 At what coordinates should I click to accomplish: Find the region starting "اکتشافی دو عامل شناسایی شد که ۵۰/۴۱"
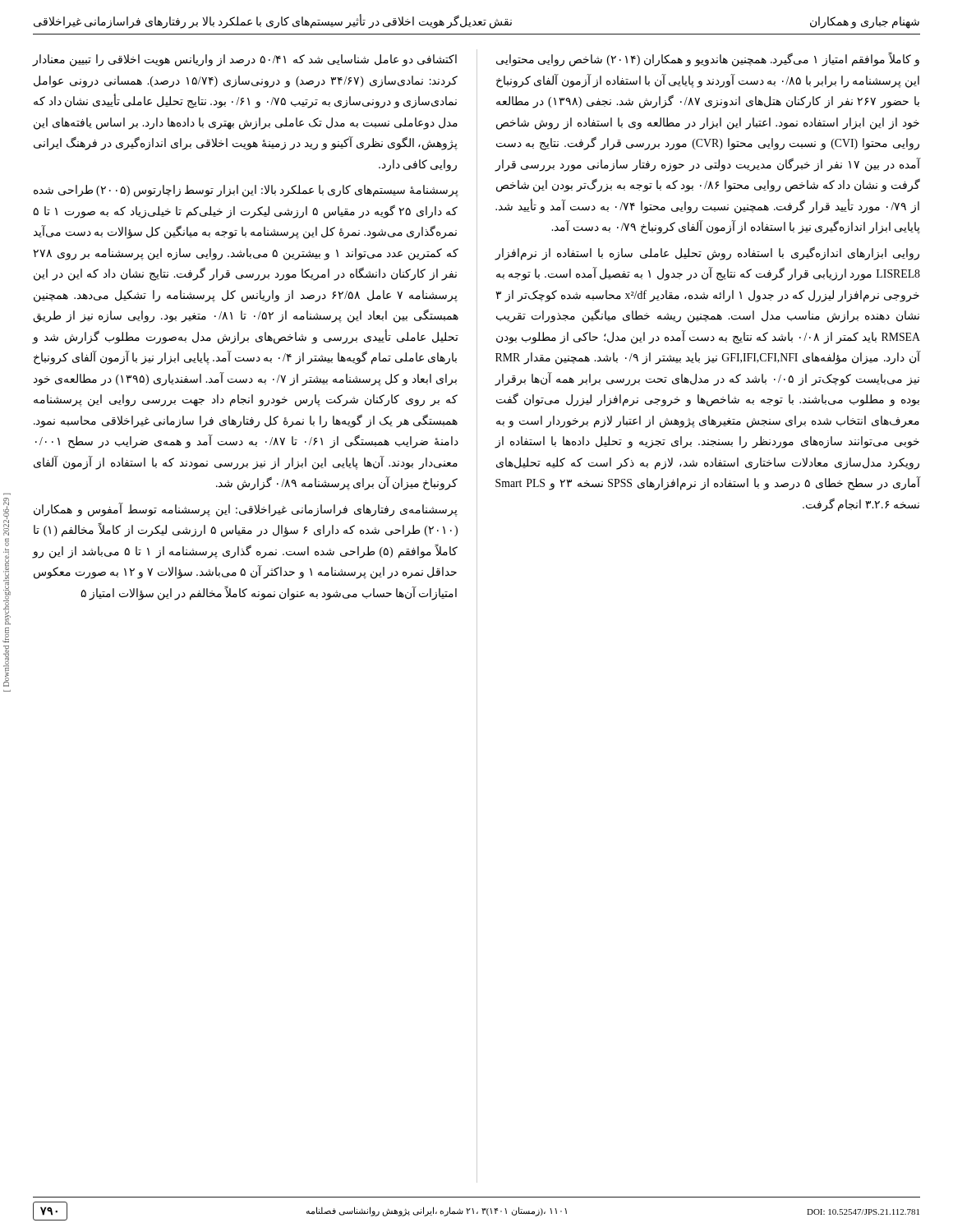pos(245,112)
